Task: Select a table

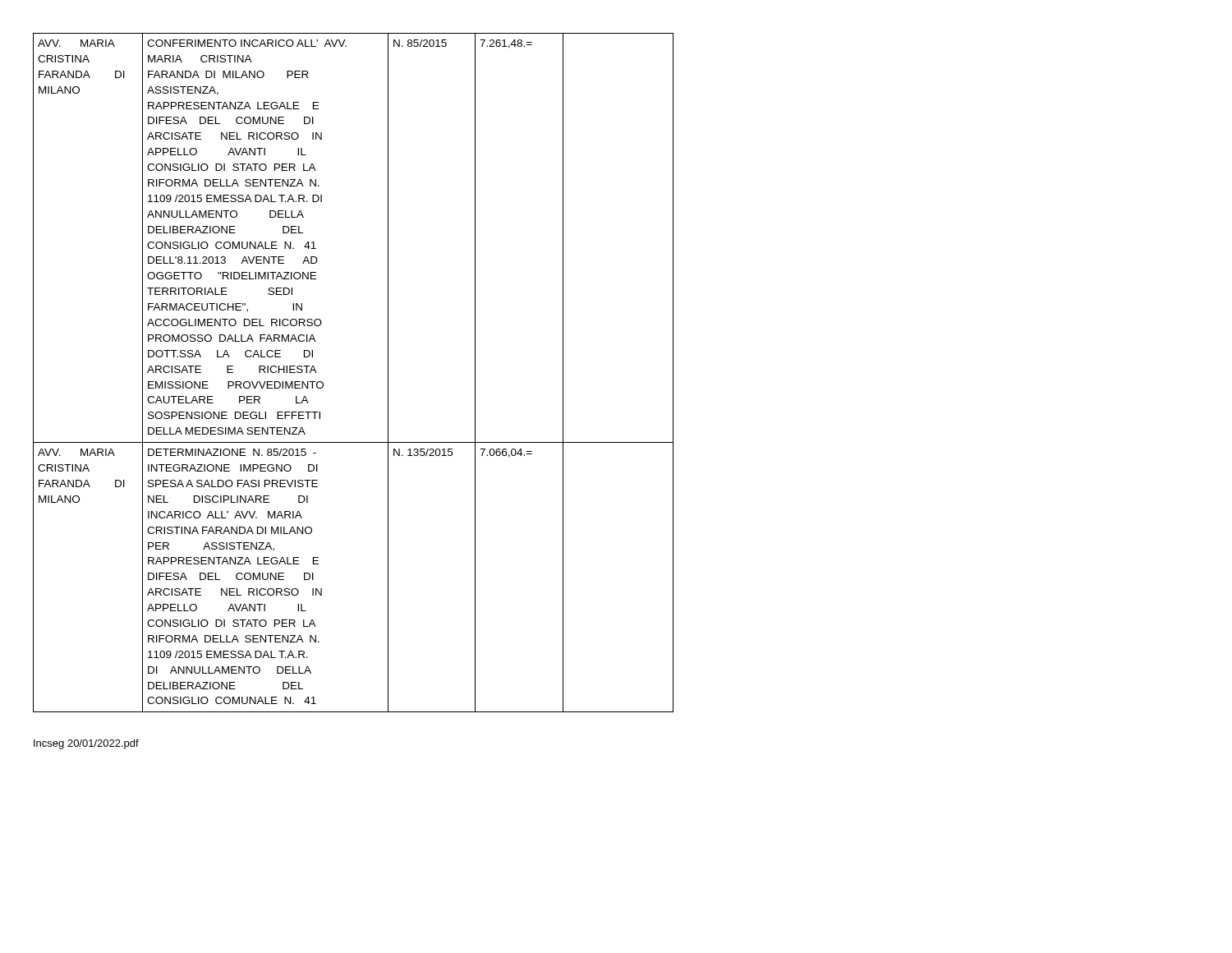Action: (616, 373)
